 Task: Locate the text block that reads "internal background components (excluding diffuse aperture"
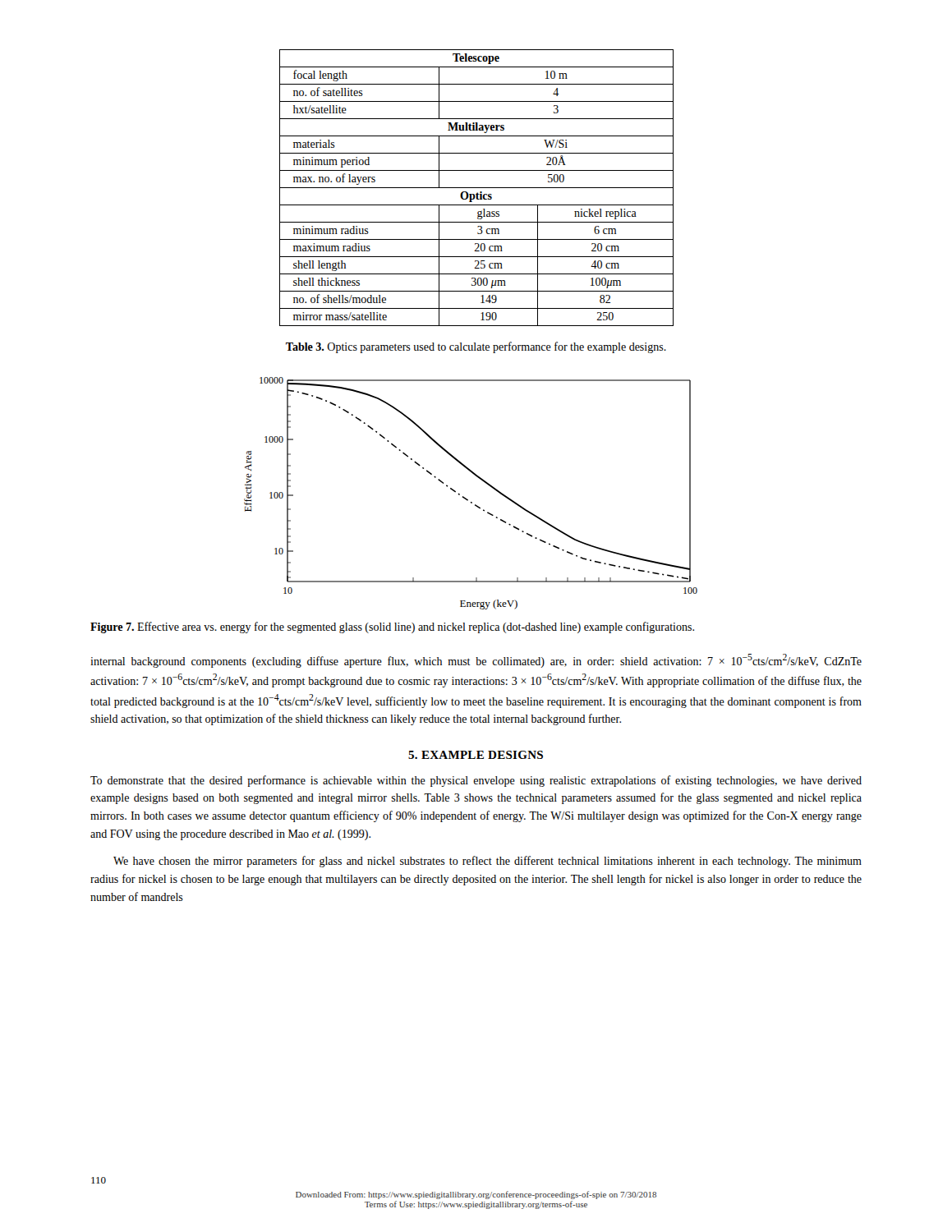pyautogui.click(x=476, y=689)
